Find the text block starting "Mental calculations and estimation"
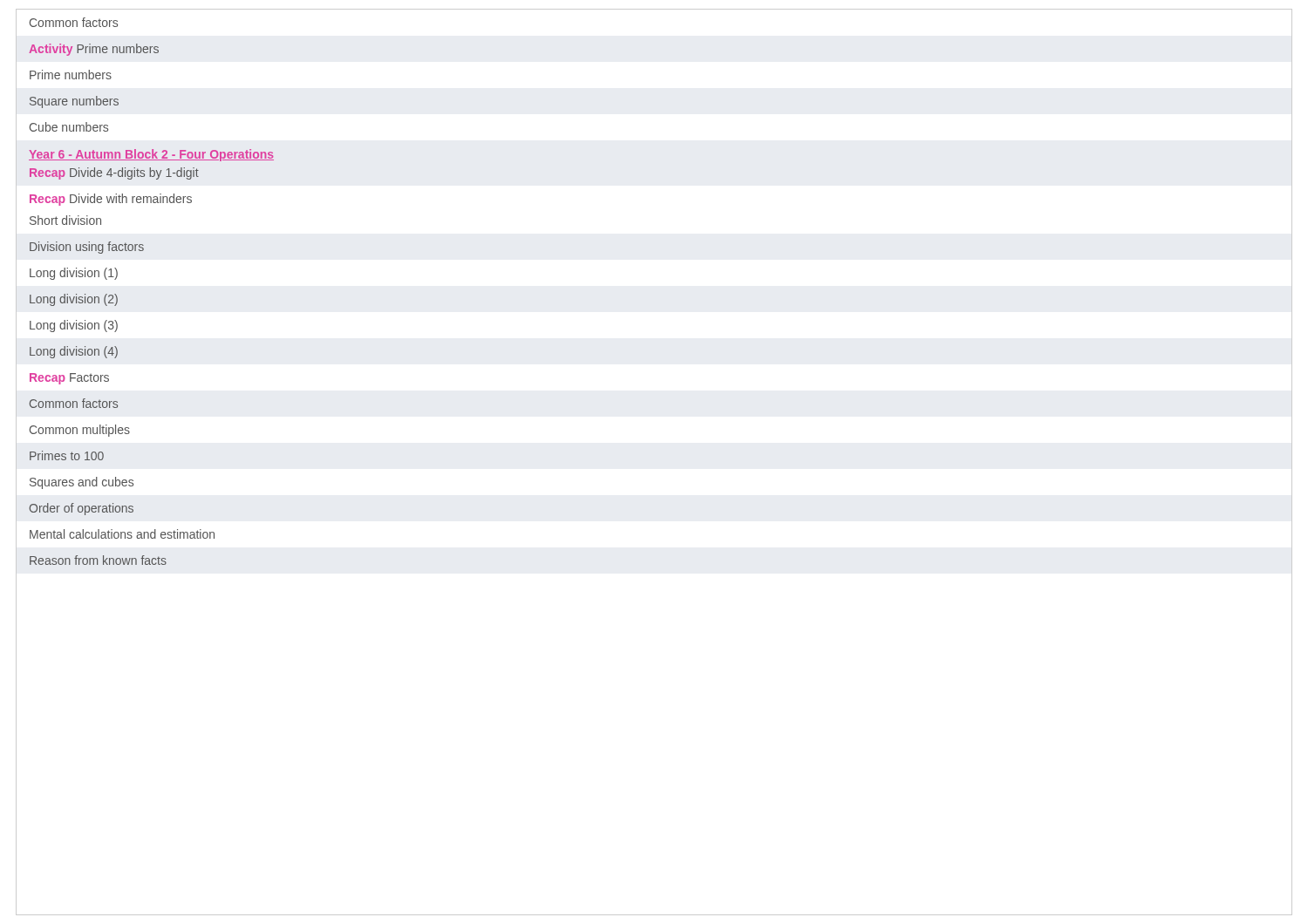 click(122, 534)
